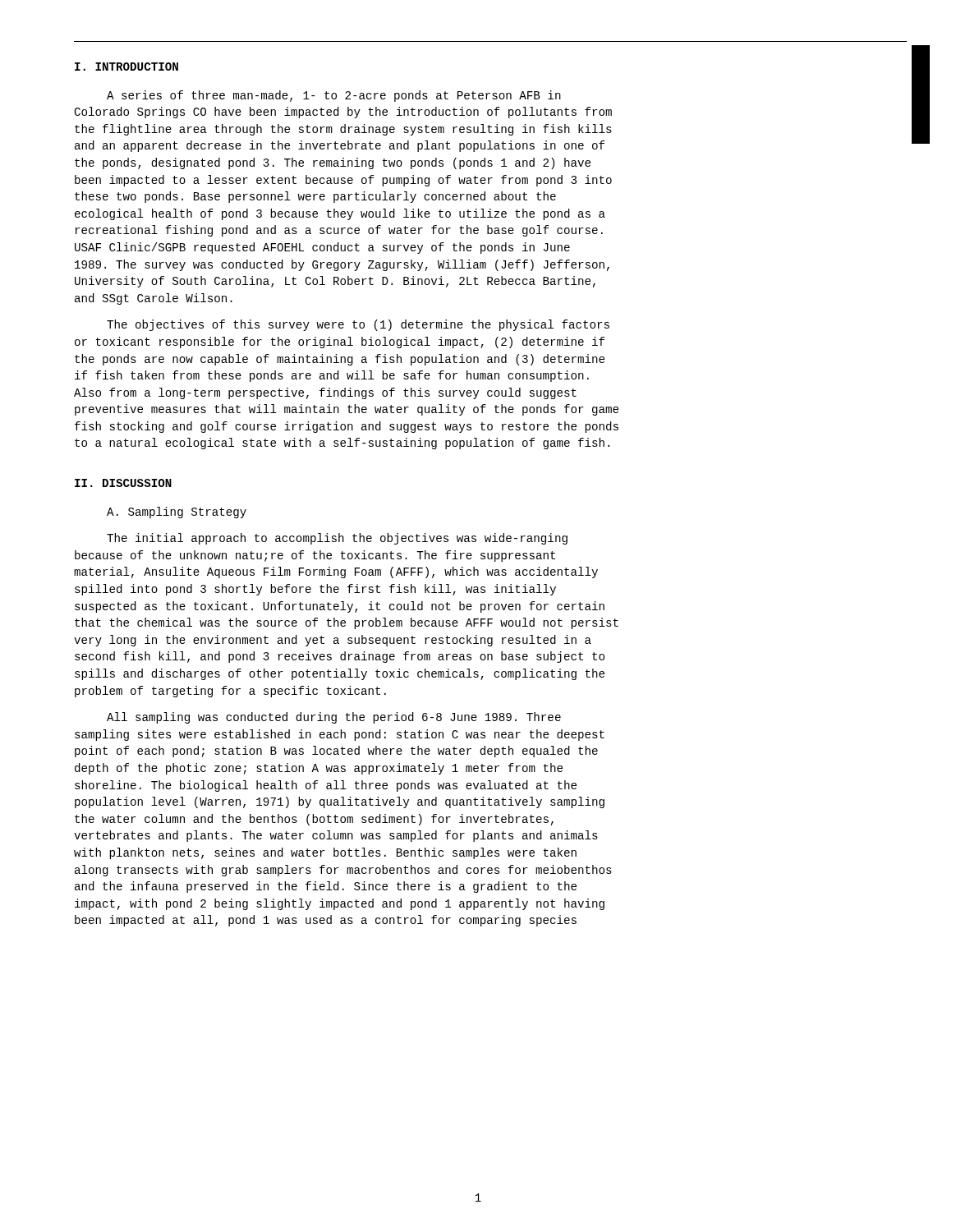Screen dimensions: 1232x956
Task: Locate the text block containing "The initial approach to accomplish"
Action: [x=347, y=615]
